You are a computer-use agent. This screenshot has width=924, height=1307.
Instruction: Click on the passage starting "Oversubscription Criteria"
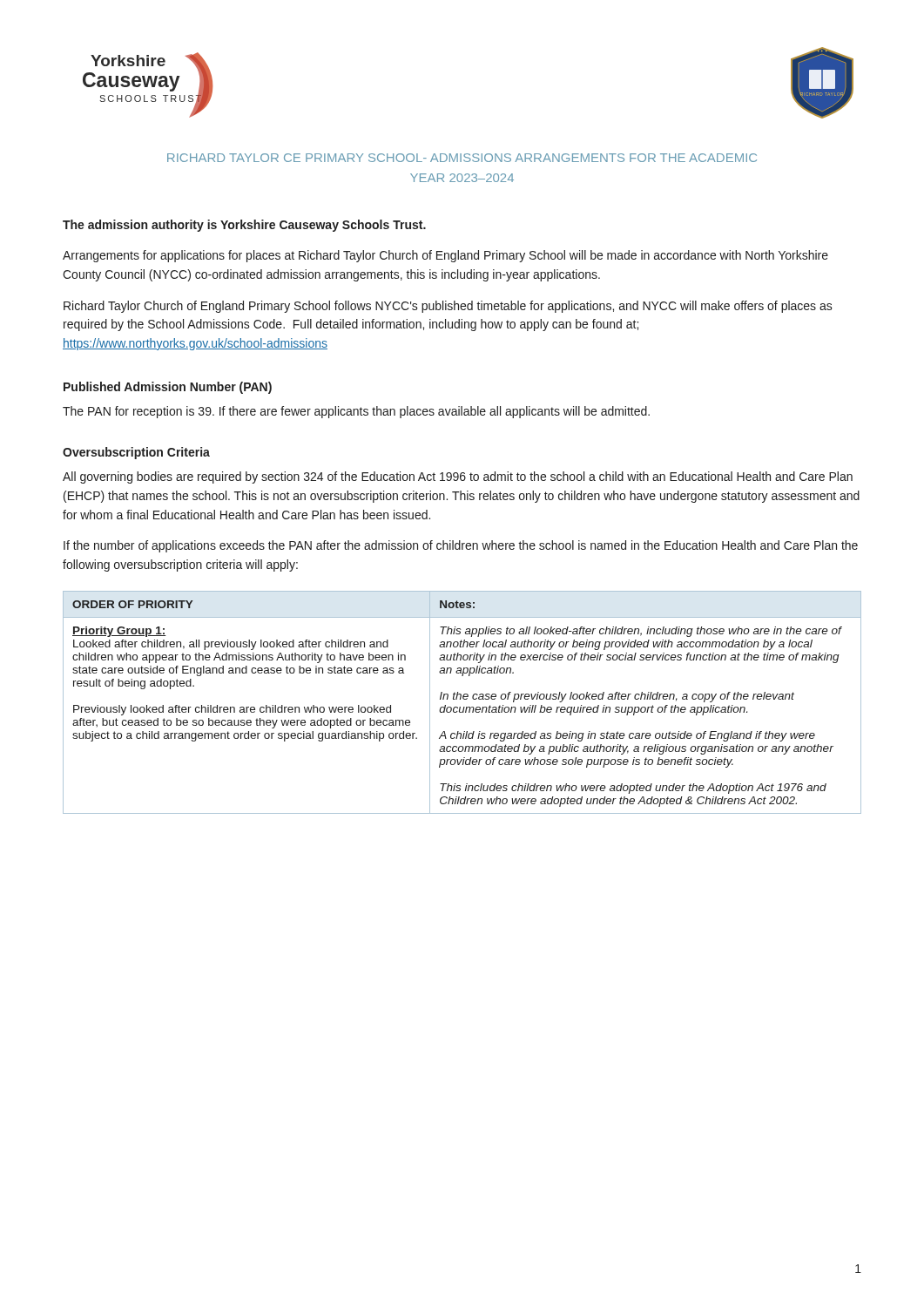[136, 452]
